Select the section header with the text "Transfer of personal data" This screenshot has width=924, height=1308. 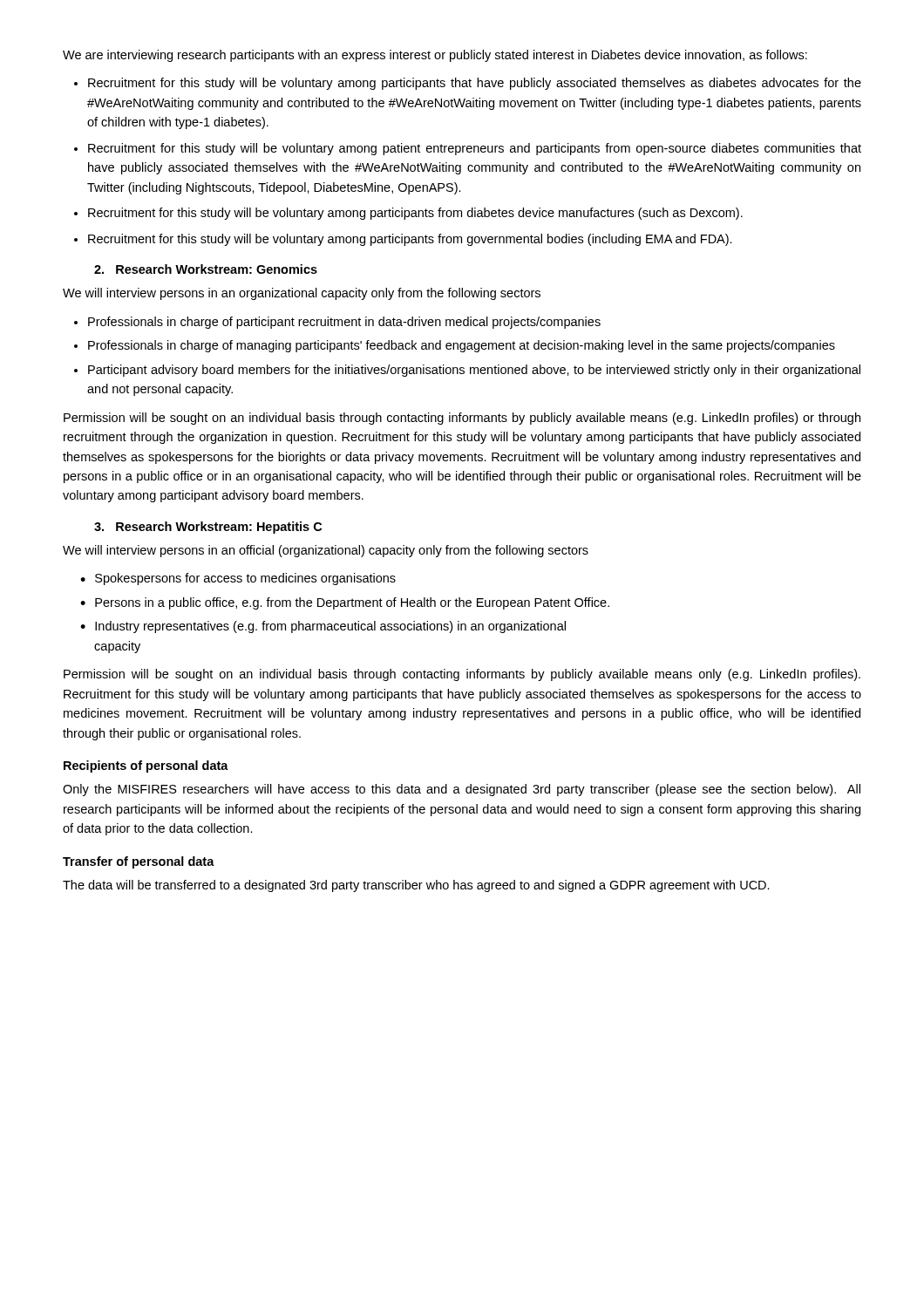(138, 861)
